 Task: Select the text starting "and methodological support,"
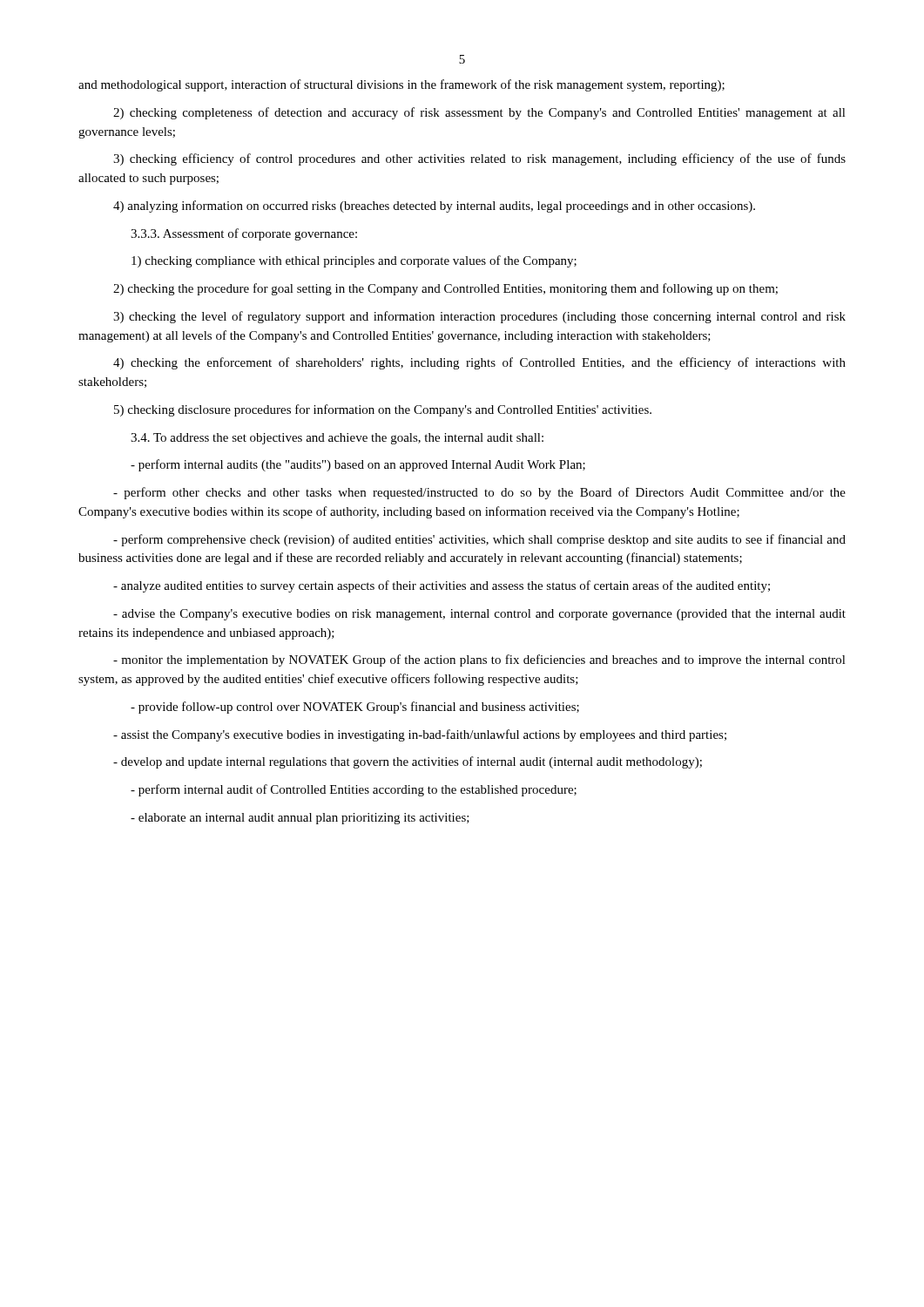click(462, 85)
